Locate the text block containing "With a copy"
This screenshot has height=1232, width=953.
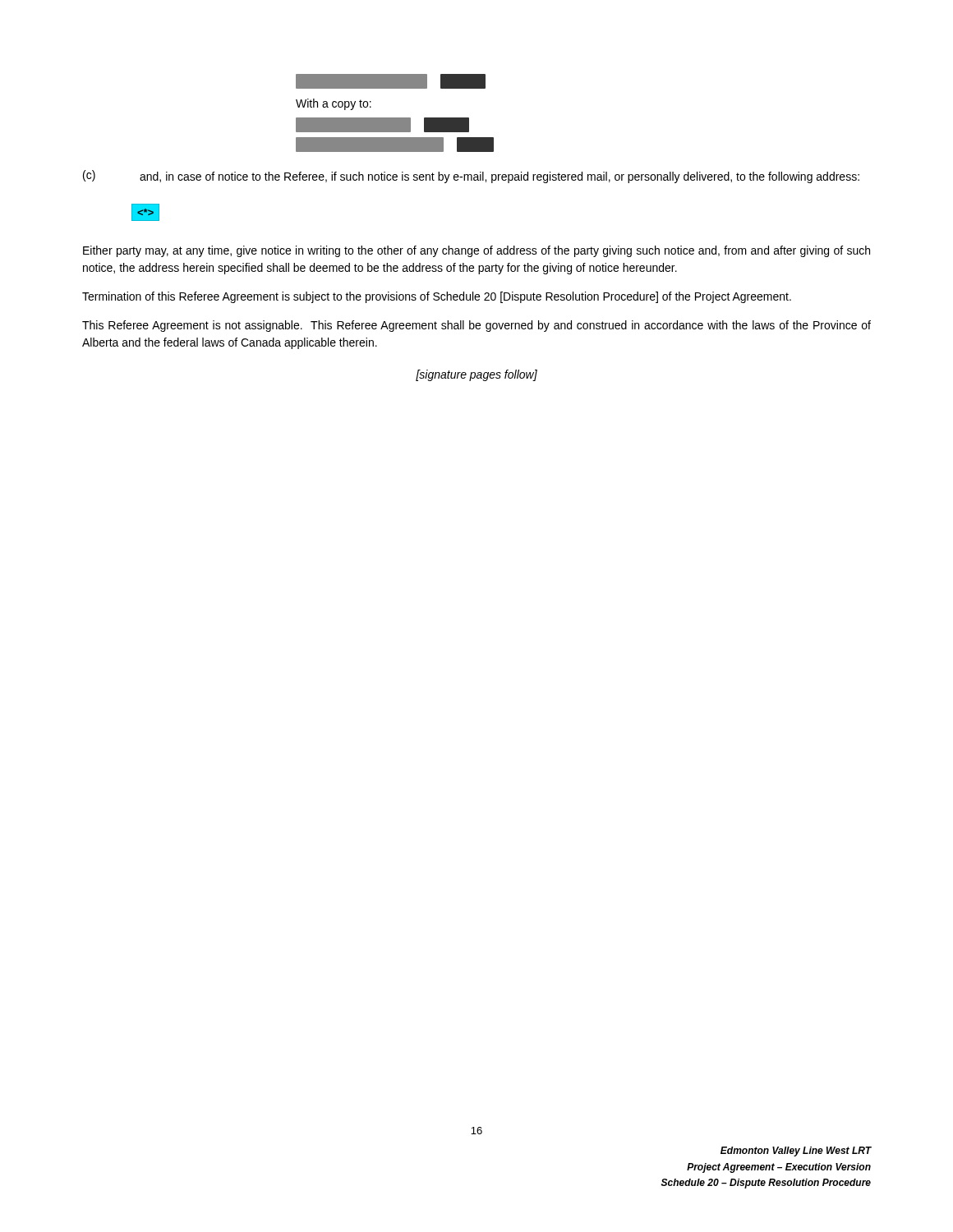click(334, 104)
